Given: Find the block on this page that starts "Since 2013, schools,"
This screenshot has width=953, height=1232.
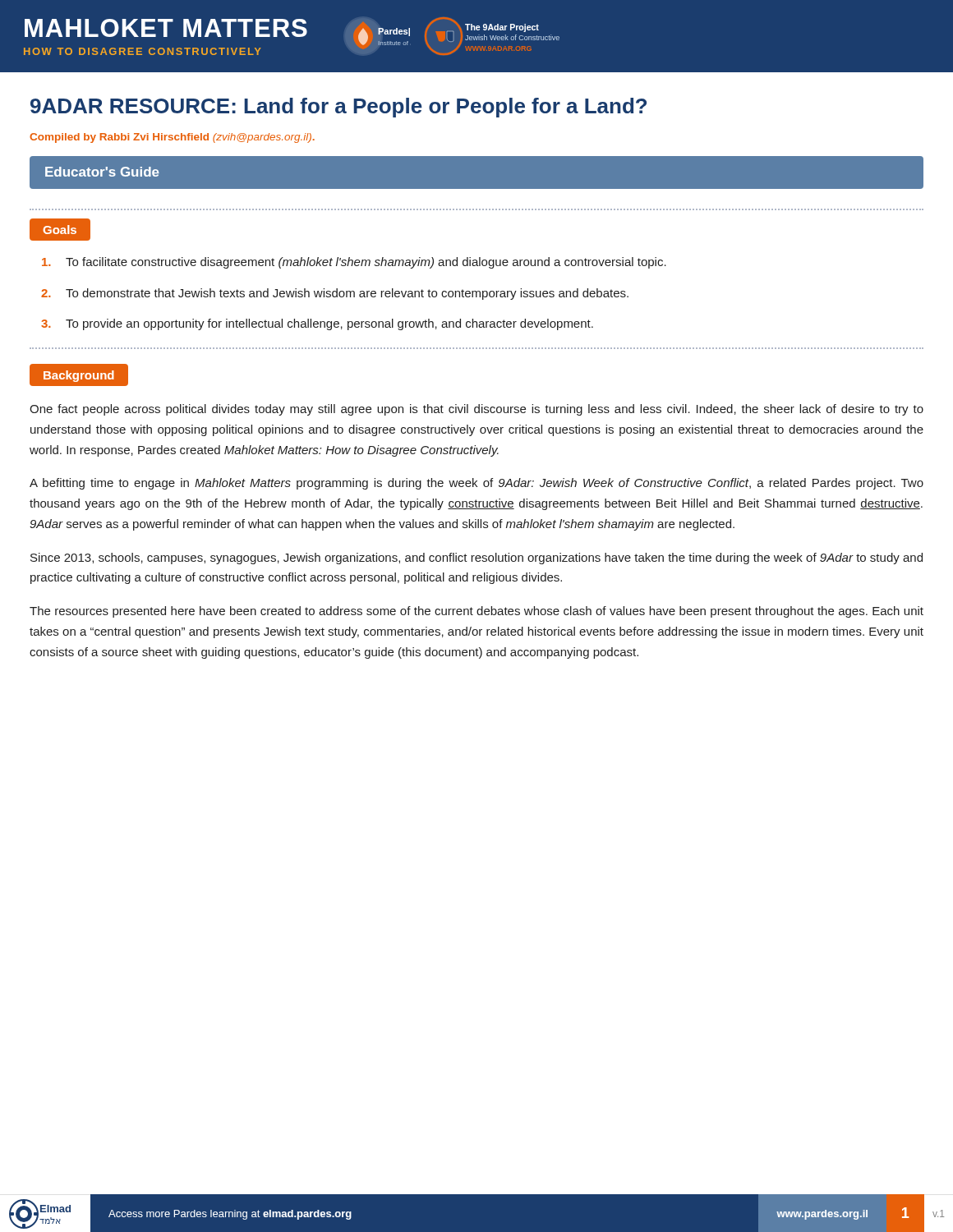Looking at the screenshot, I should [476, 567].
